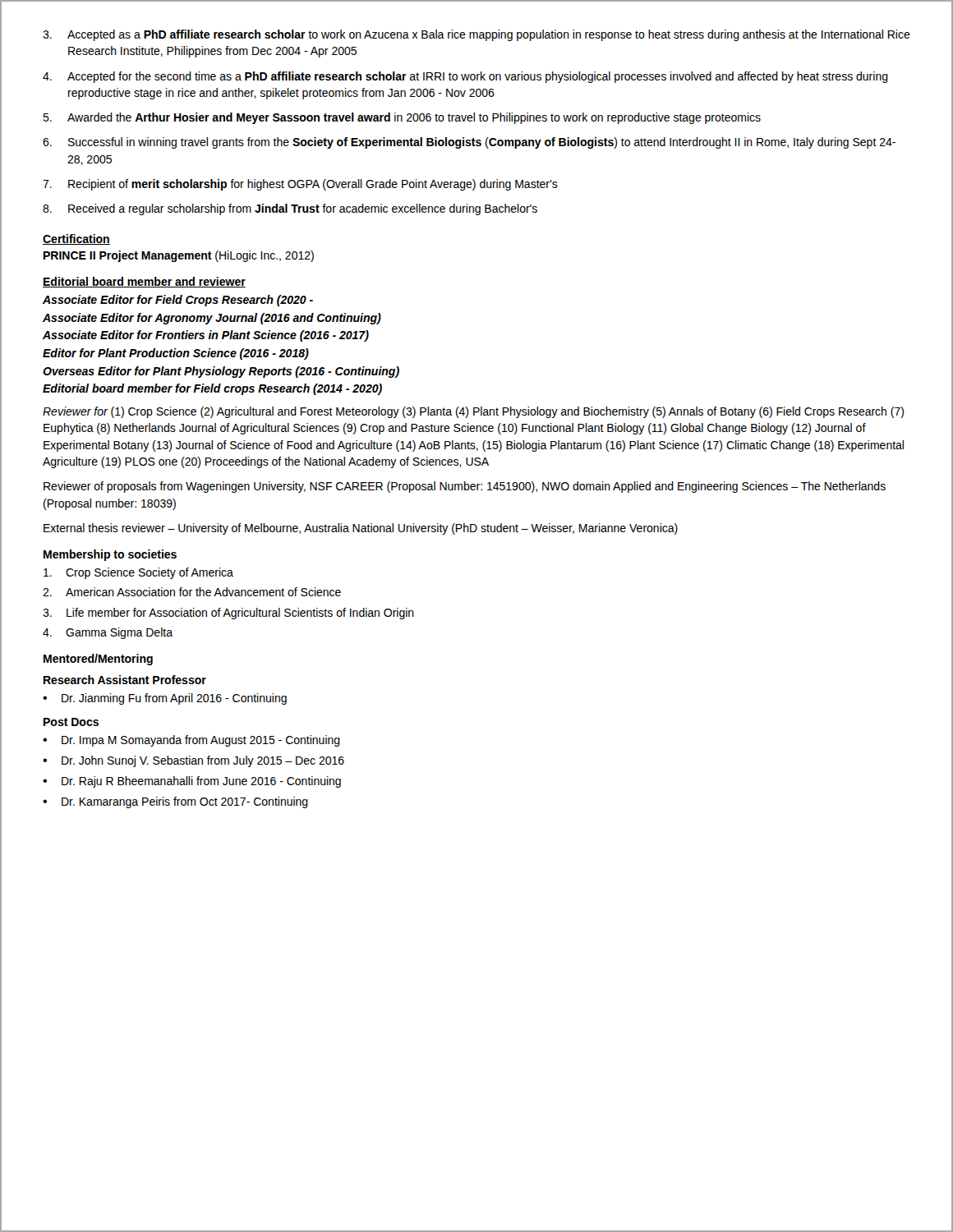The width and height of the screenshot is (953, 1232).
Task: Navigate to the region starting "Reviewer for (1) Crop Science (2) Agricultural and"
Action: pos(474,437)
